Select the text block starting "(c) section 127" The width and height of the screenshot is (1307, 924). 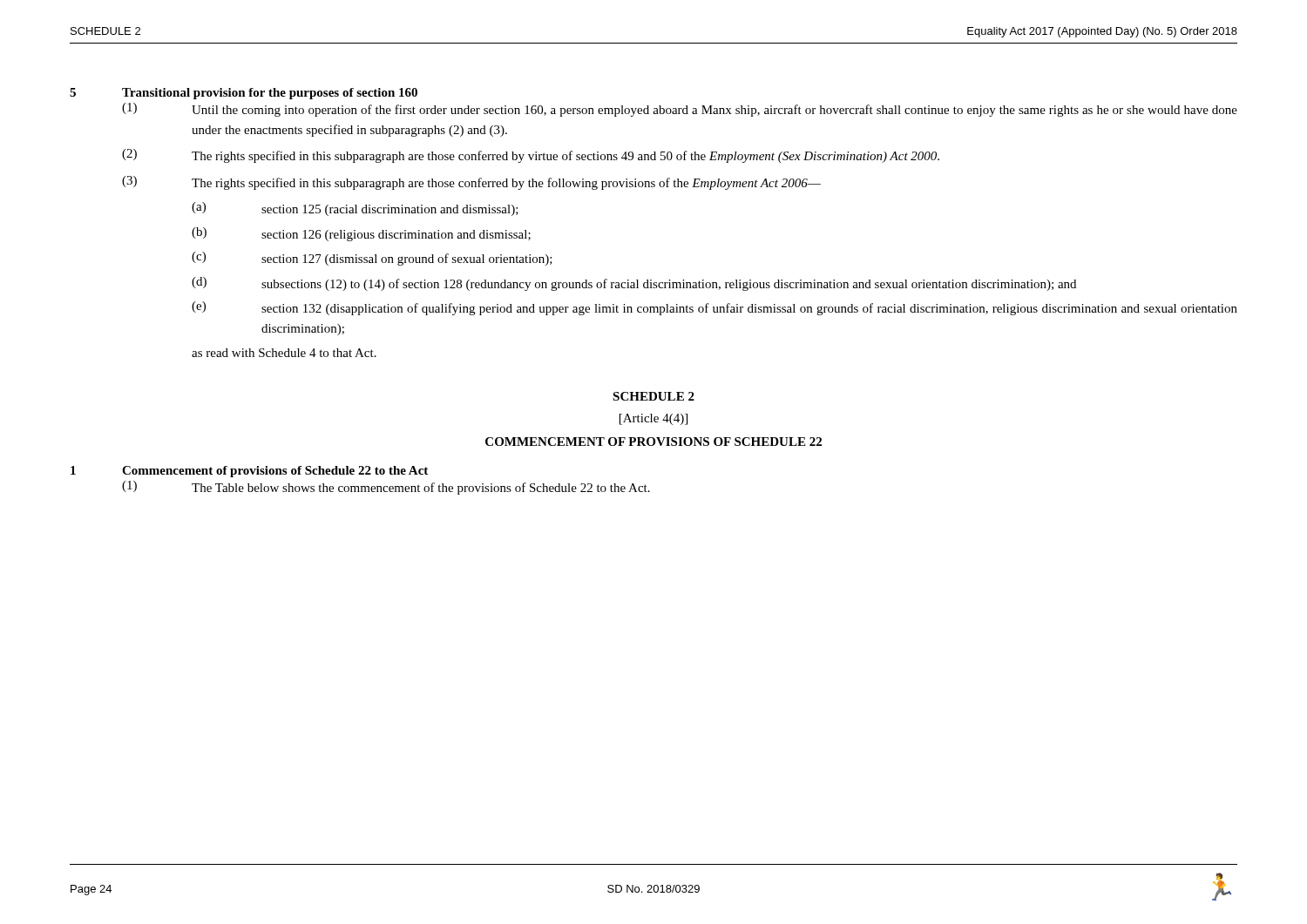pos(372,259)
